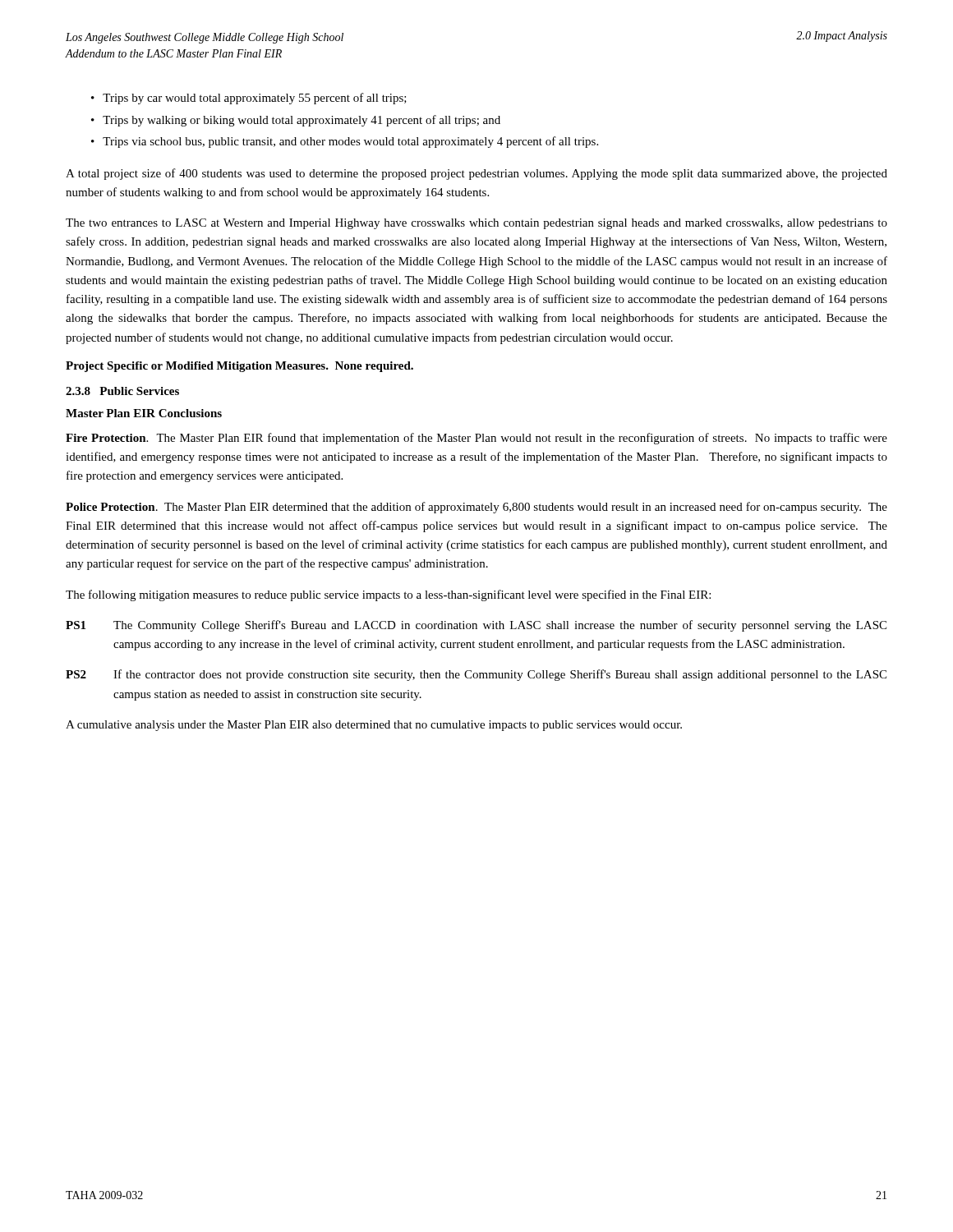Point to the block beginning "PS1 The Community College Sheriff's Bureau"
The image size is (953, 1232).
476,635
